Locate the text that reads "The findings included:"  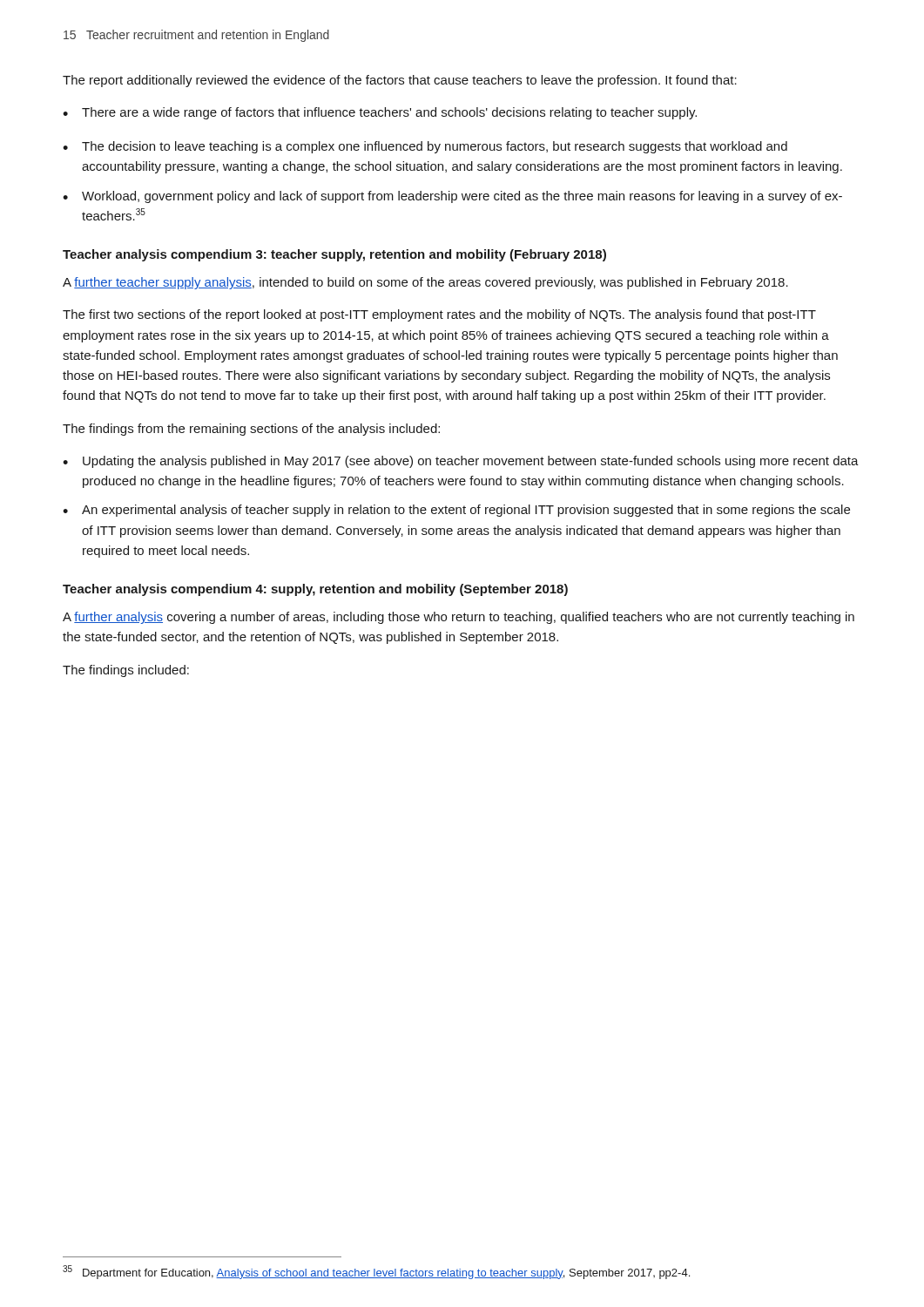tap(126, 669)
